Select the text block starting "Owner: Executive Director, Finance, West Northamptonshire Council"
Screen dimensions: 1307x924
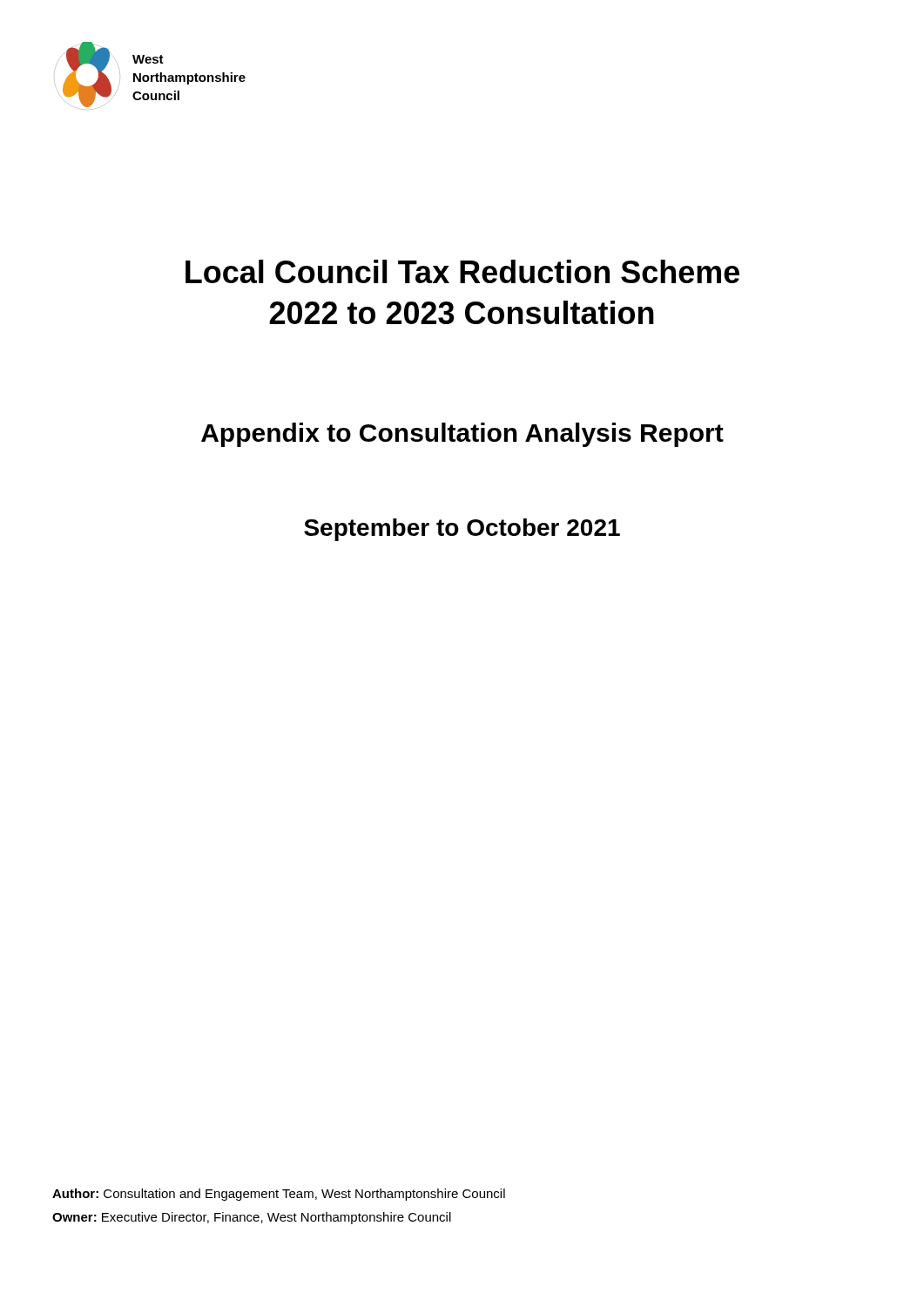click(252, 1217)
